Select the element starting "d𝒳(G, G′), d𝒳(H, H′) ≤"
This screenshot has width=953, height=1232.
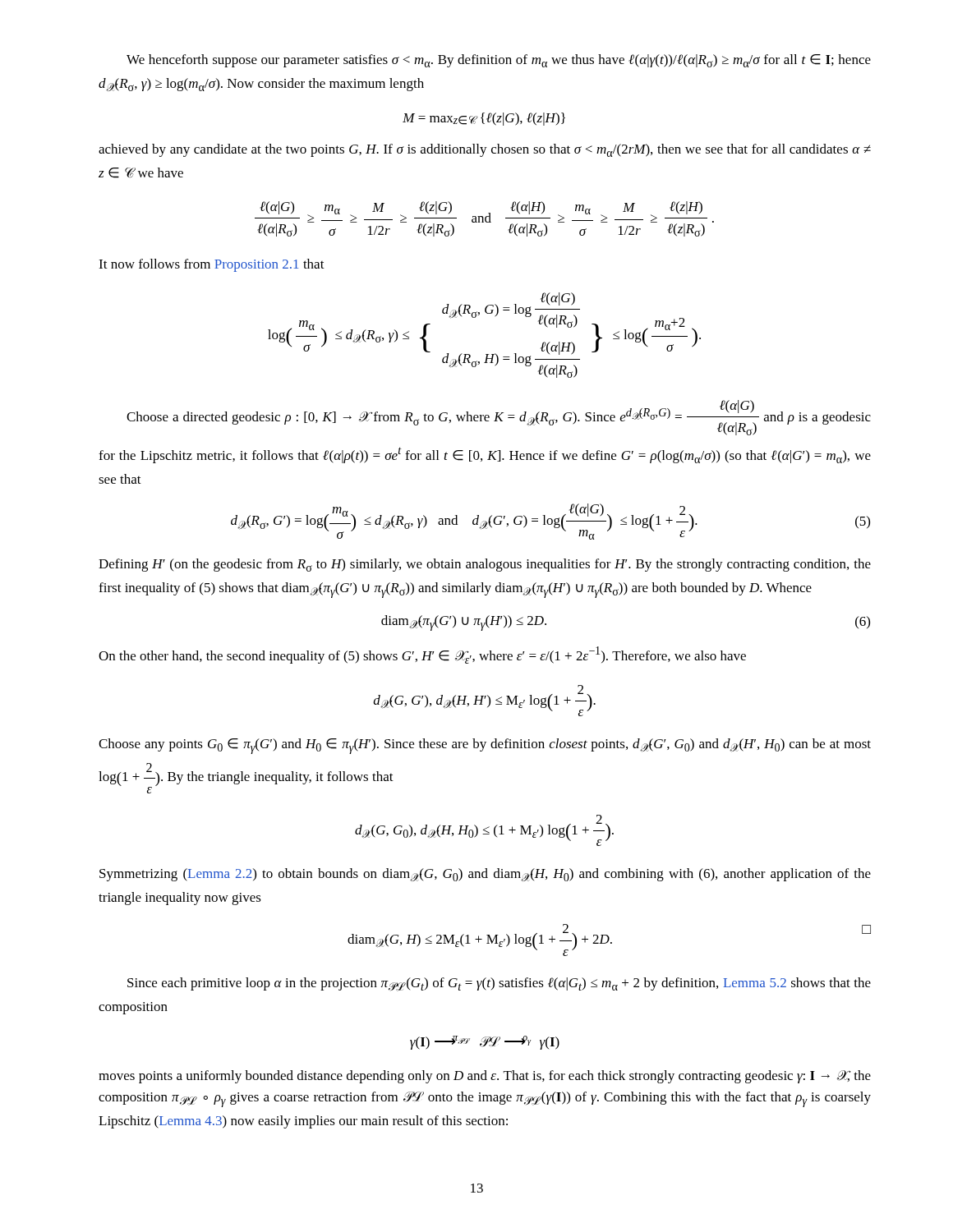tap(485, 701)
